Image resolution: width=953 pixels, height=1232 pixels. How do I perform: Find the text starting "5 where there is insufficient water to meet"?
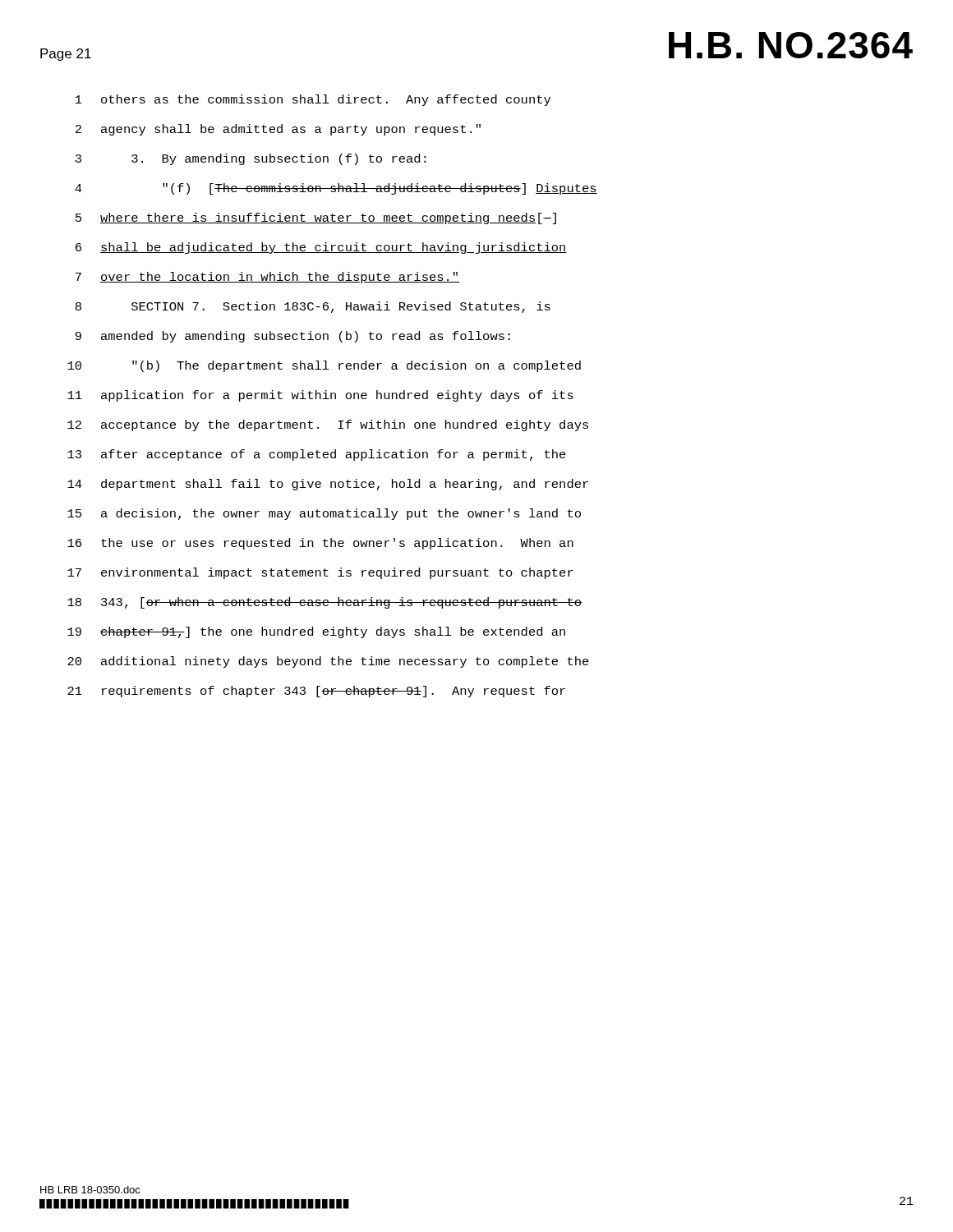pos(476,218)
